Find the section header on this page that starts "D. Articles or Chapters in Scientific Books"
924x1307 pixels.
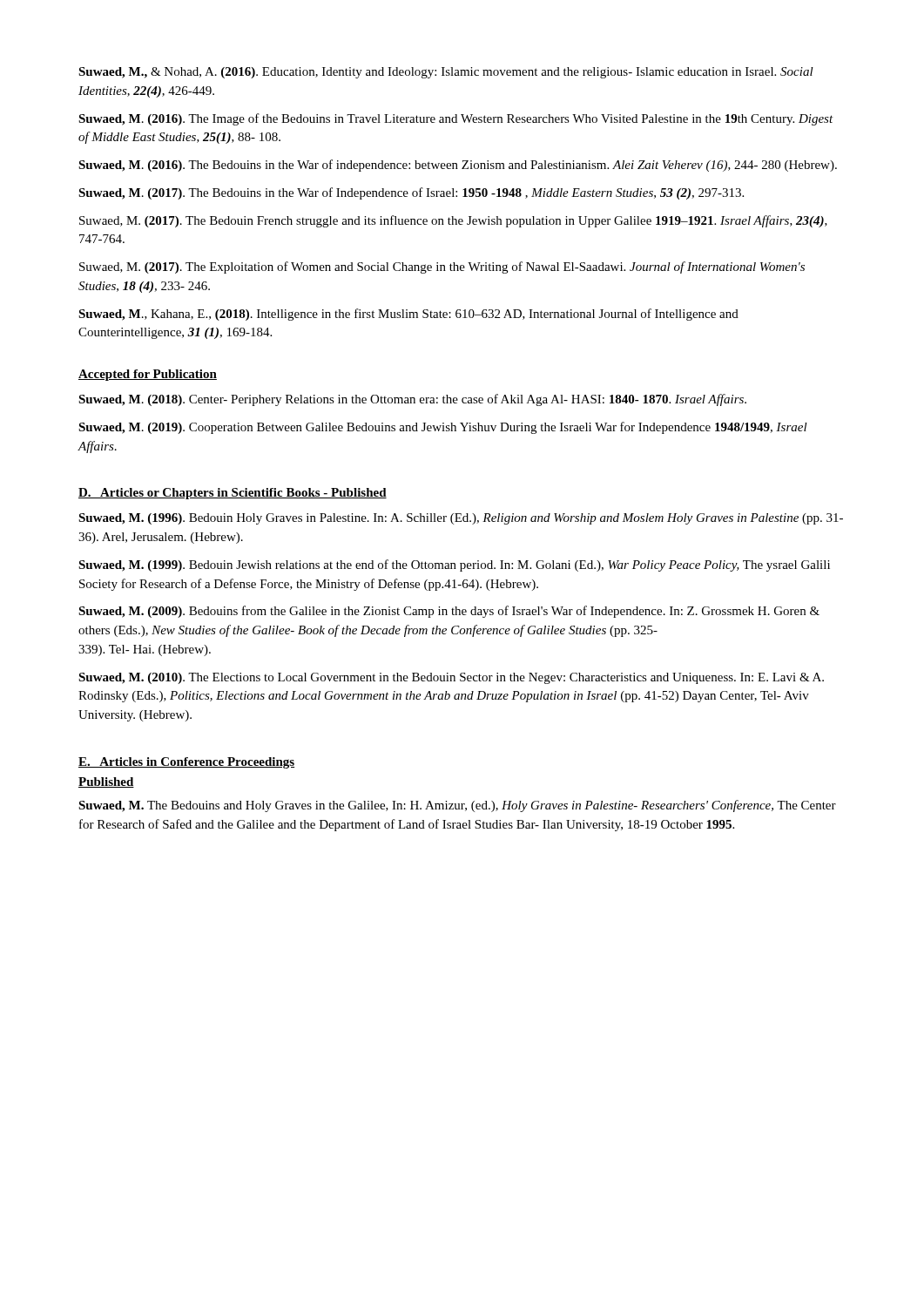(232, 493)
